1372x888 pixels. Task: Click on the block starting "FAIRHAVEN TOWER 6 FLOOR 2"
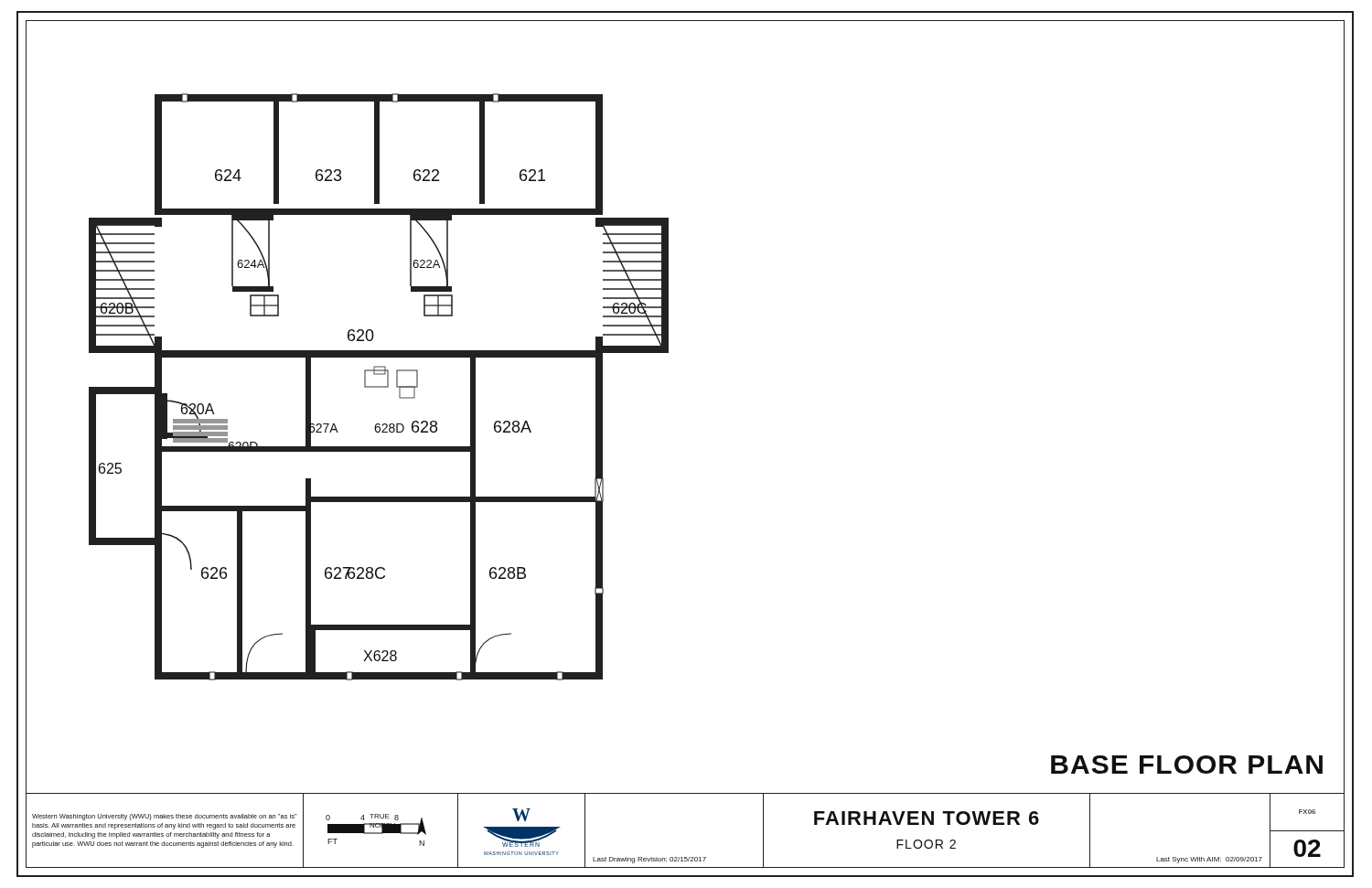click(927, 829)
